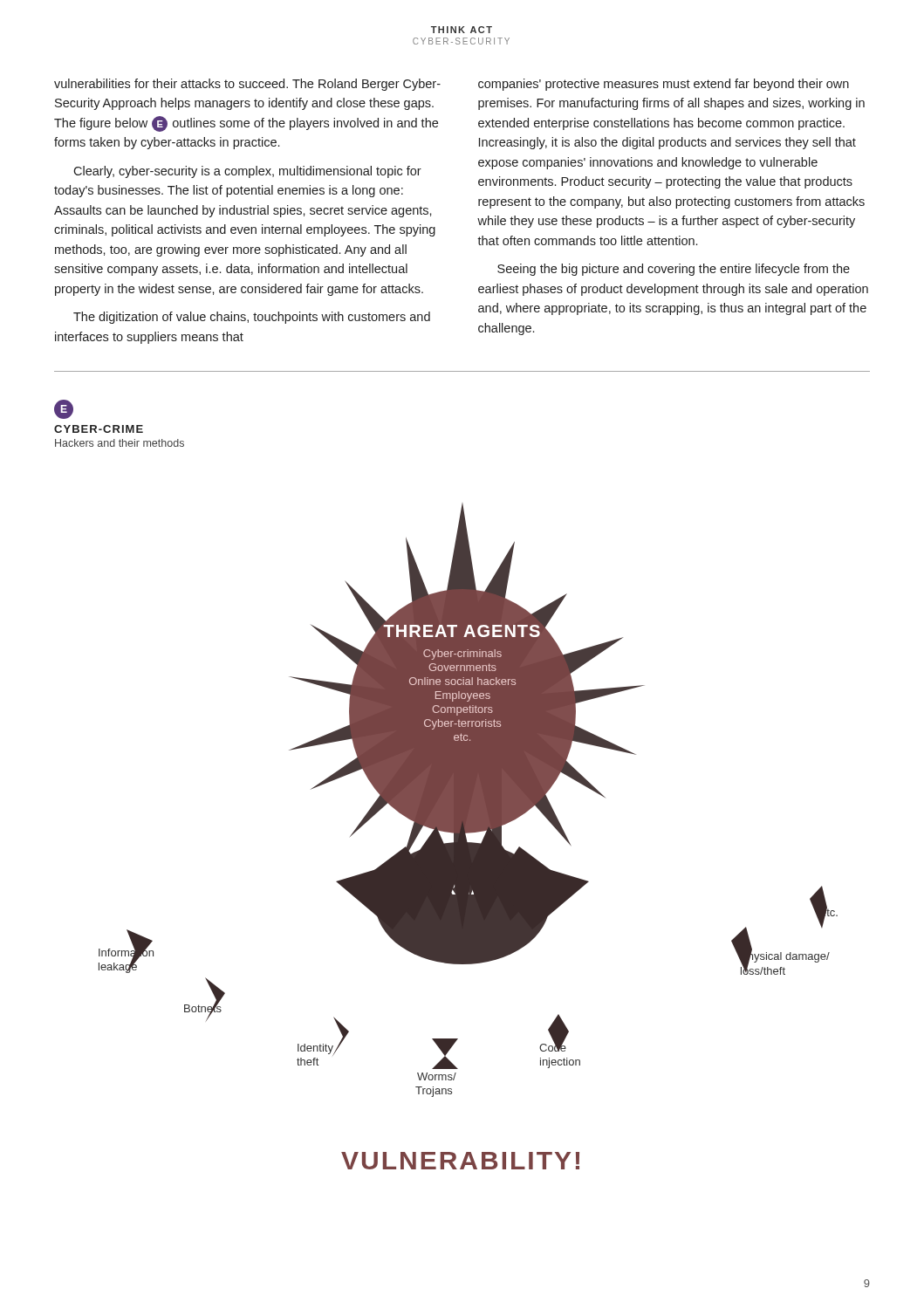Find the infographic

tap(462, 812)
